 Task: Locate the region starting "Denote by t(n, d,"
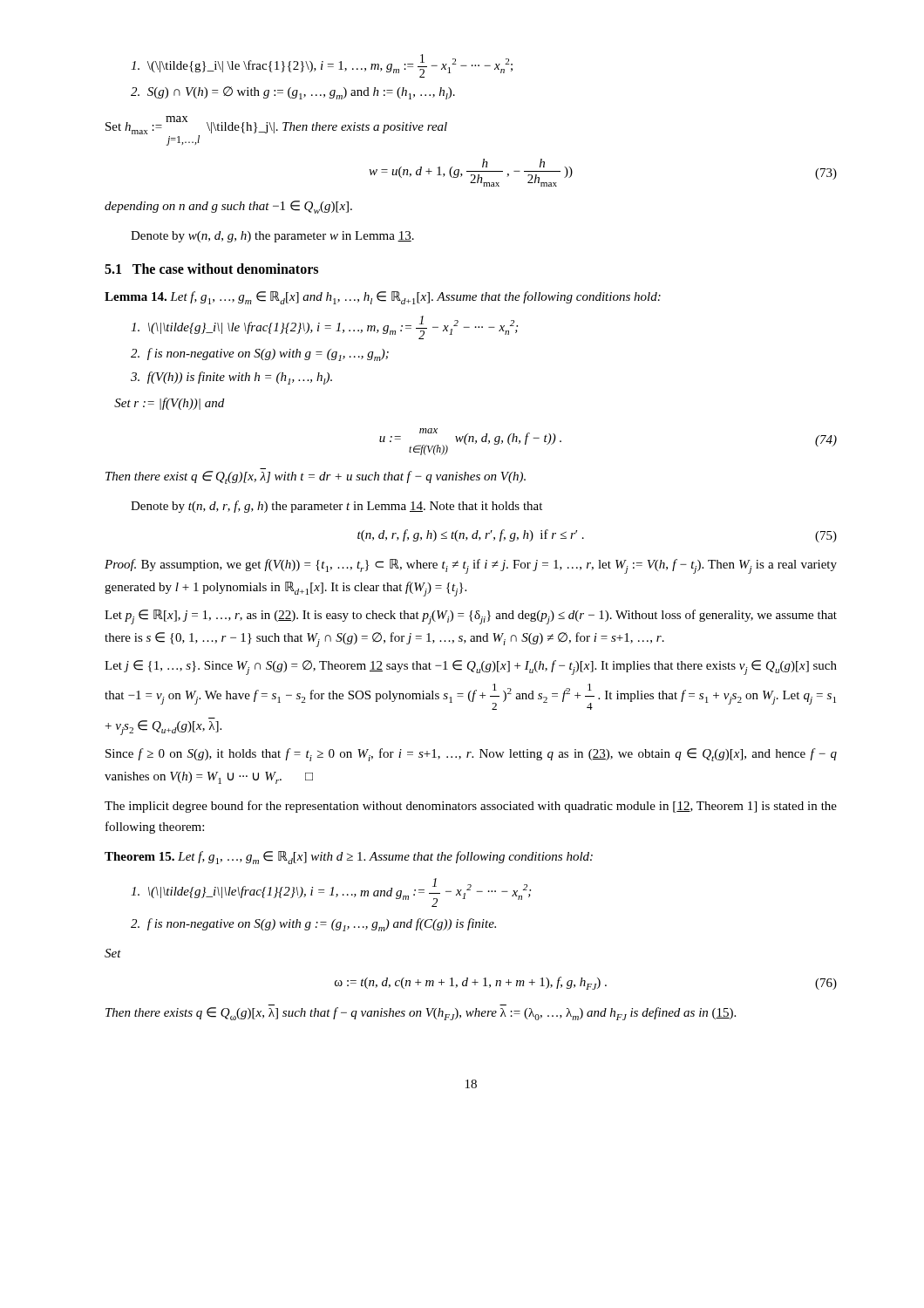[x=337, y=506]
